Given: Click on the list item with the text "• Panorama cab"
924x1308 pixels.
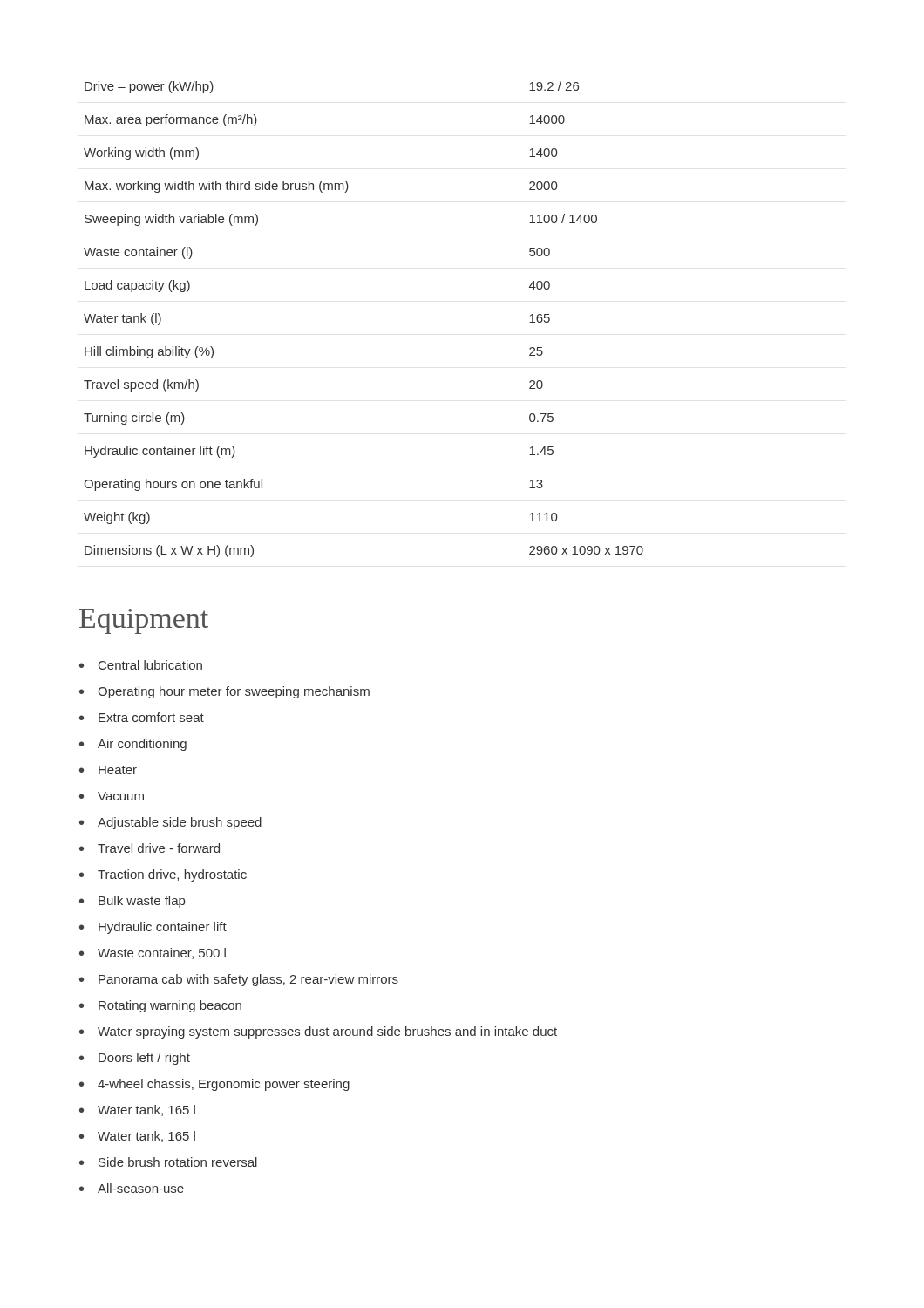Looking at the screenshot, I should pos(239,980).
